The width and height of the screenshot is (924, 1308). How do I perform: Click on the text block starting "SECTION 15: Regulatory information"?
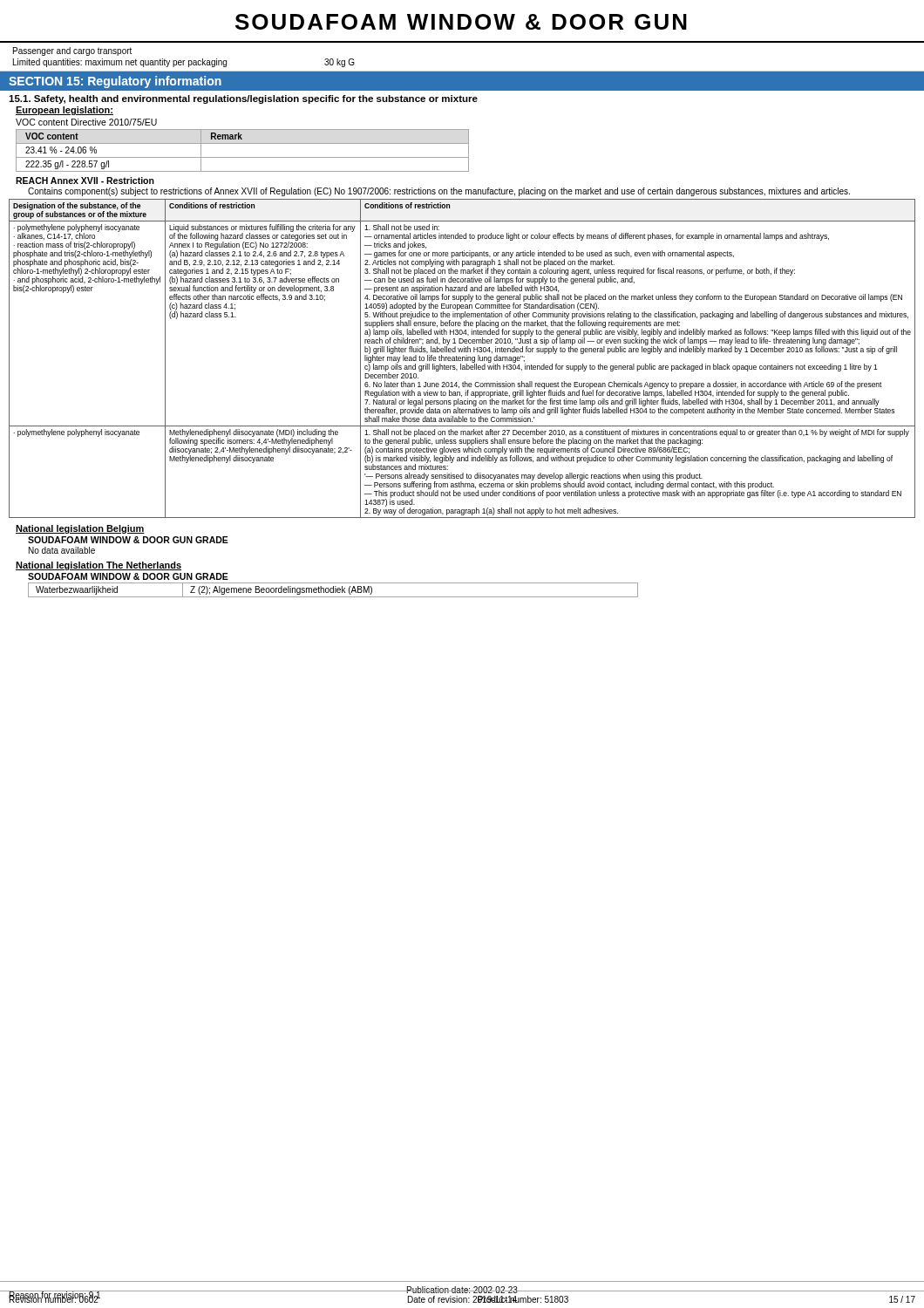[x=115, y=81]
